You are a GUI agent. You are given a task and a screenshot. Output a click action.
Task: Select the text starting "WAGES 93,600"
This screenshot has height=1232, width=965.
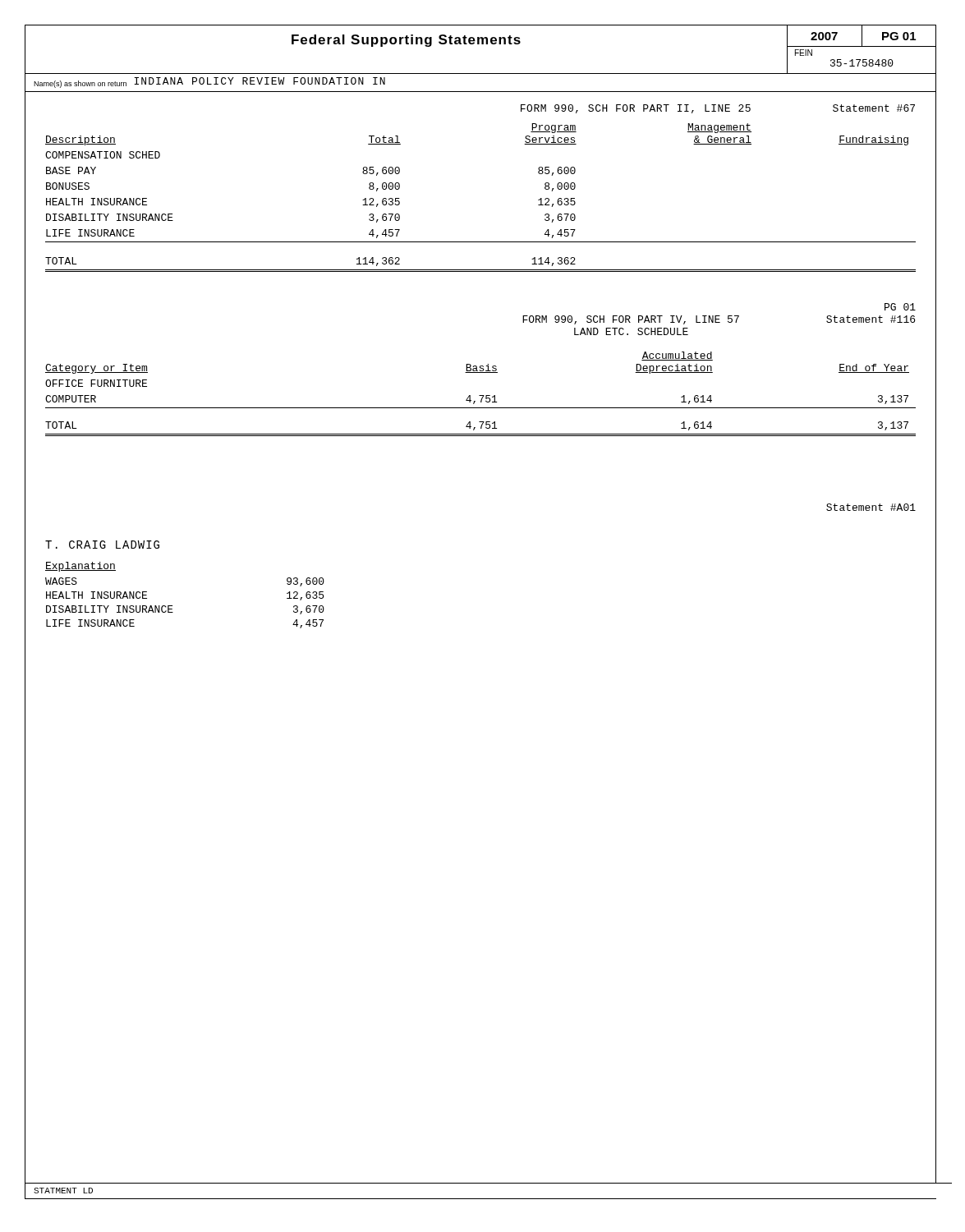click(54, 582)
